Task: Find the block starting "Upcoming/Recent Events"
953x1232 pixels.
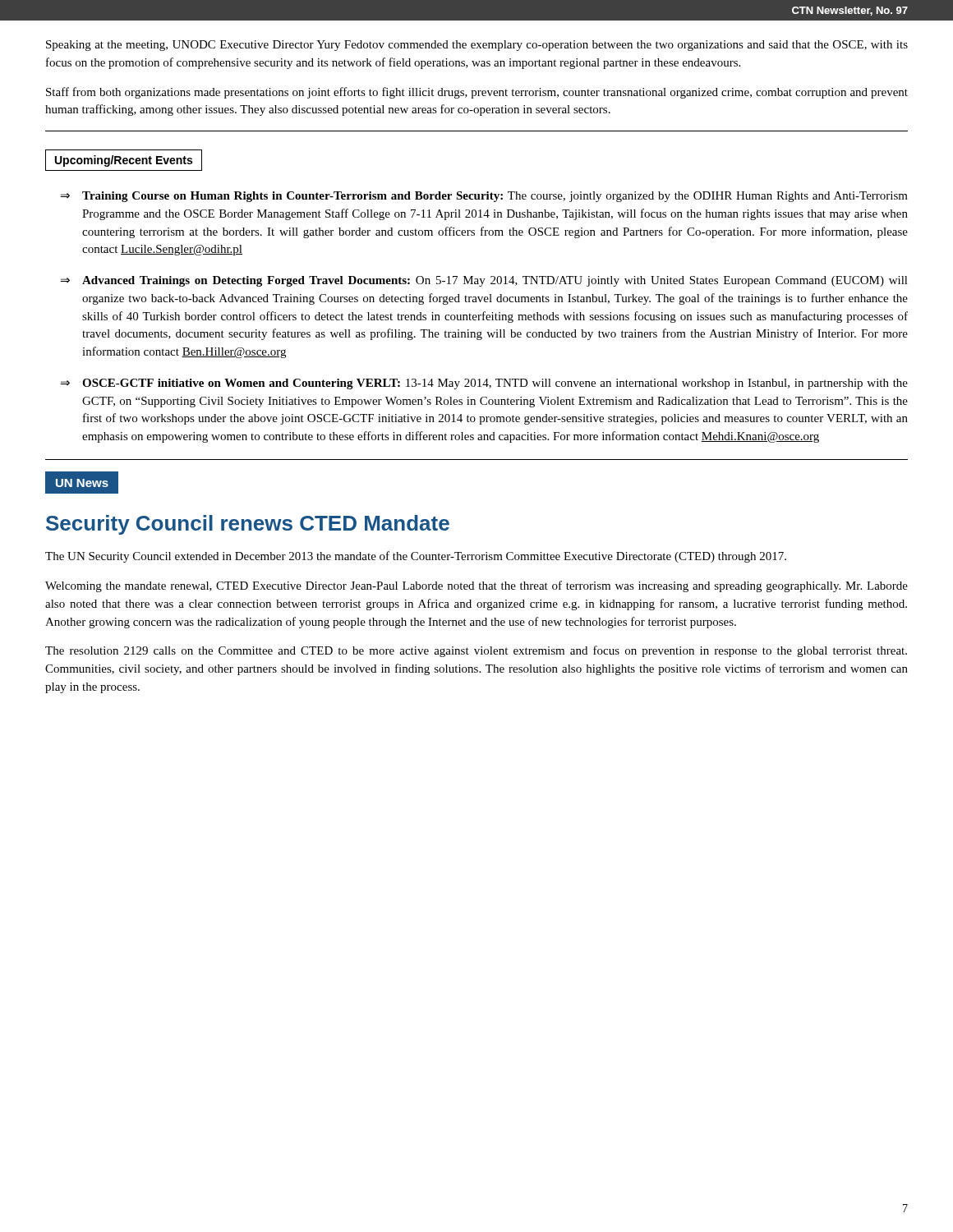Action: click(124, 160)
